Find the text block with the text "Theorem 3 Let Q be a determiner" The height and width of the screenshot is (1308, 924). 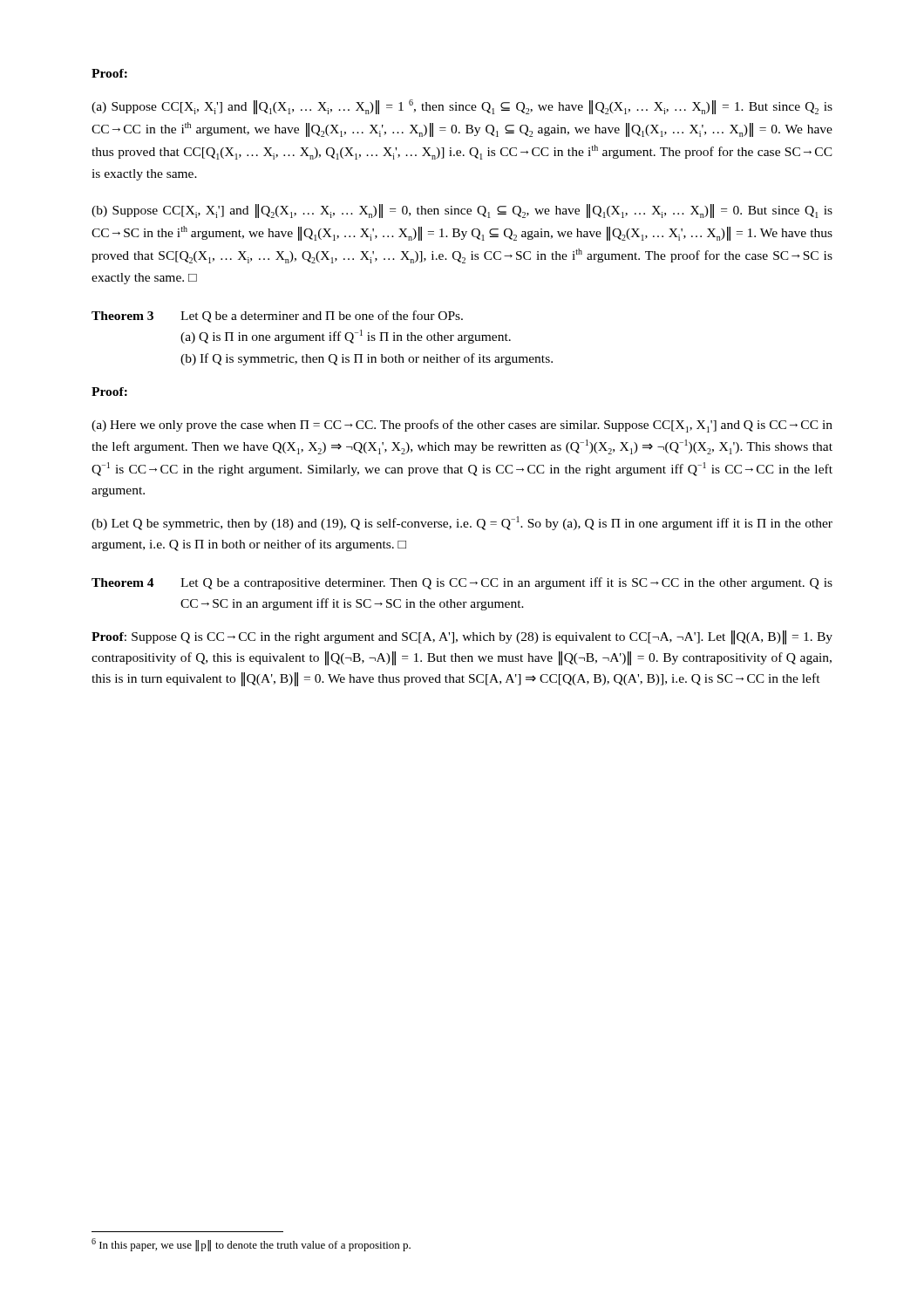(x=462, y=337)
